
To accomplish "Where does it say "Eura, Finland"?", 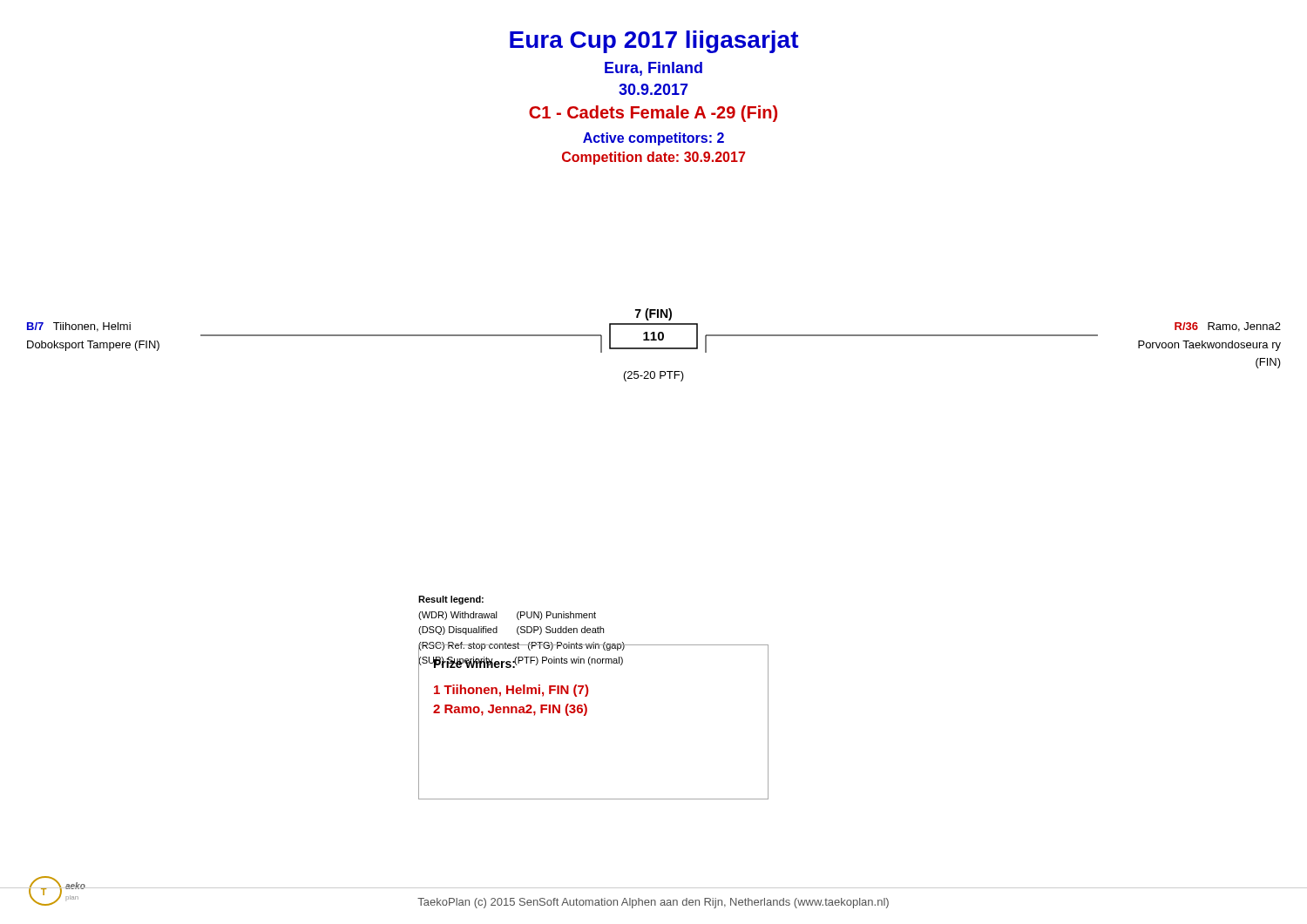I will click(654, 68).
